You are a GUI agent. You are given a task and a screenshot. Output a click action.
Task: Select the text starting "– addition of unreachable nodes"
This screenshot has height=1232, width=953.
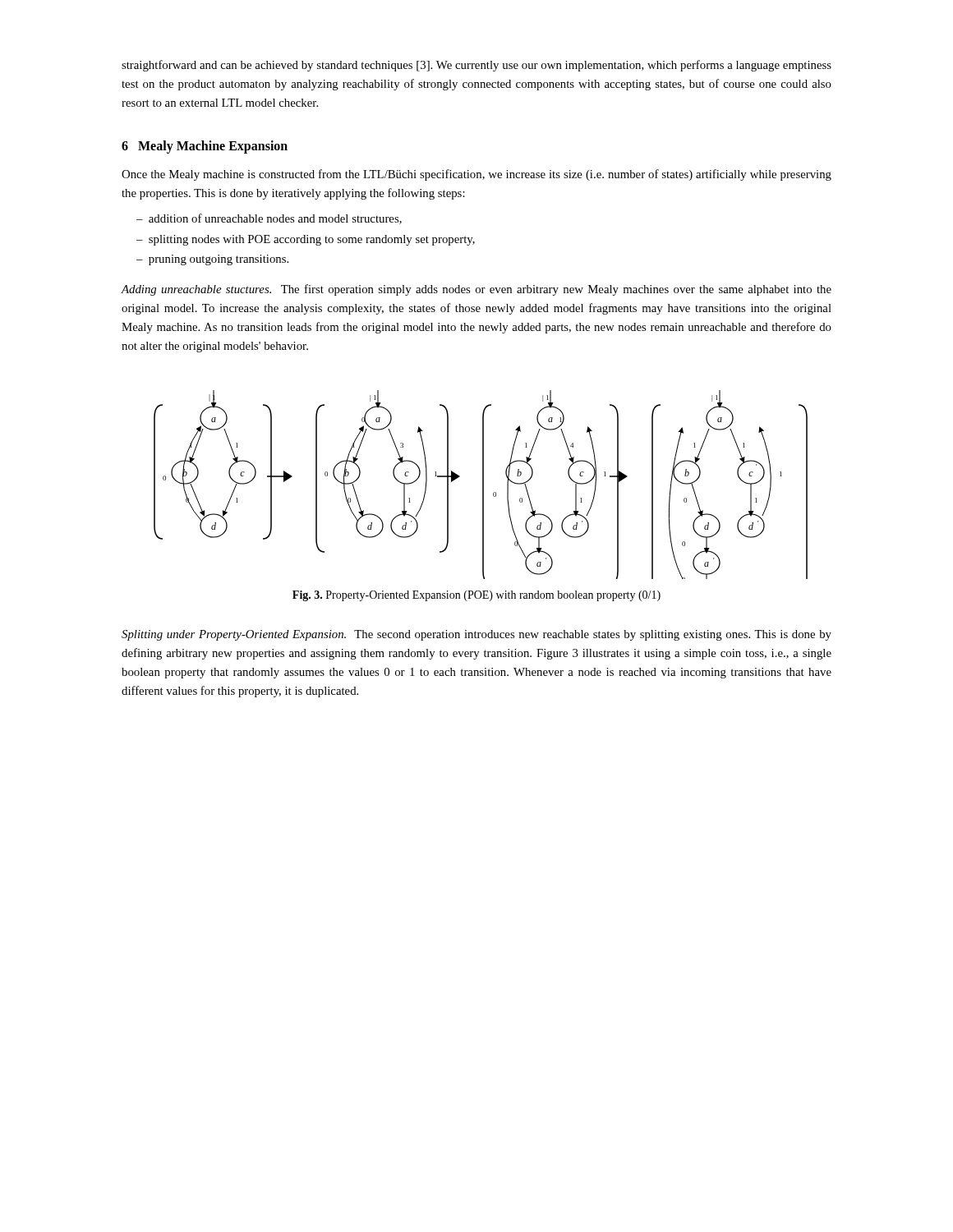click(x=269, y=218)
